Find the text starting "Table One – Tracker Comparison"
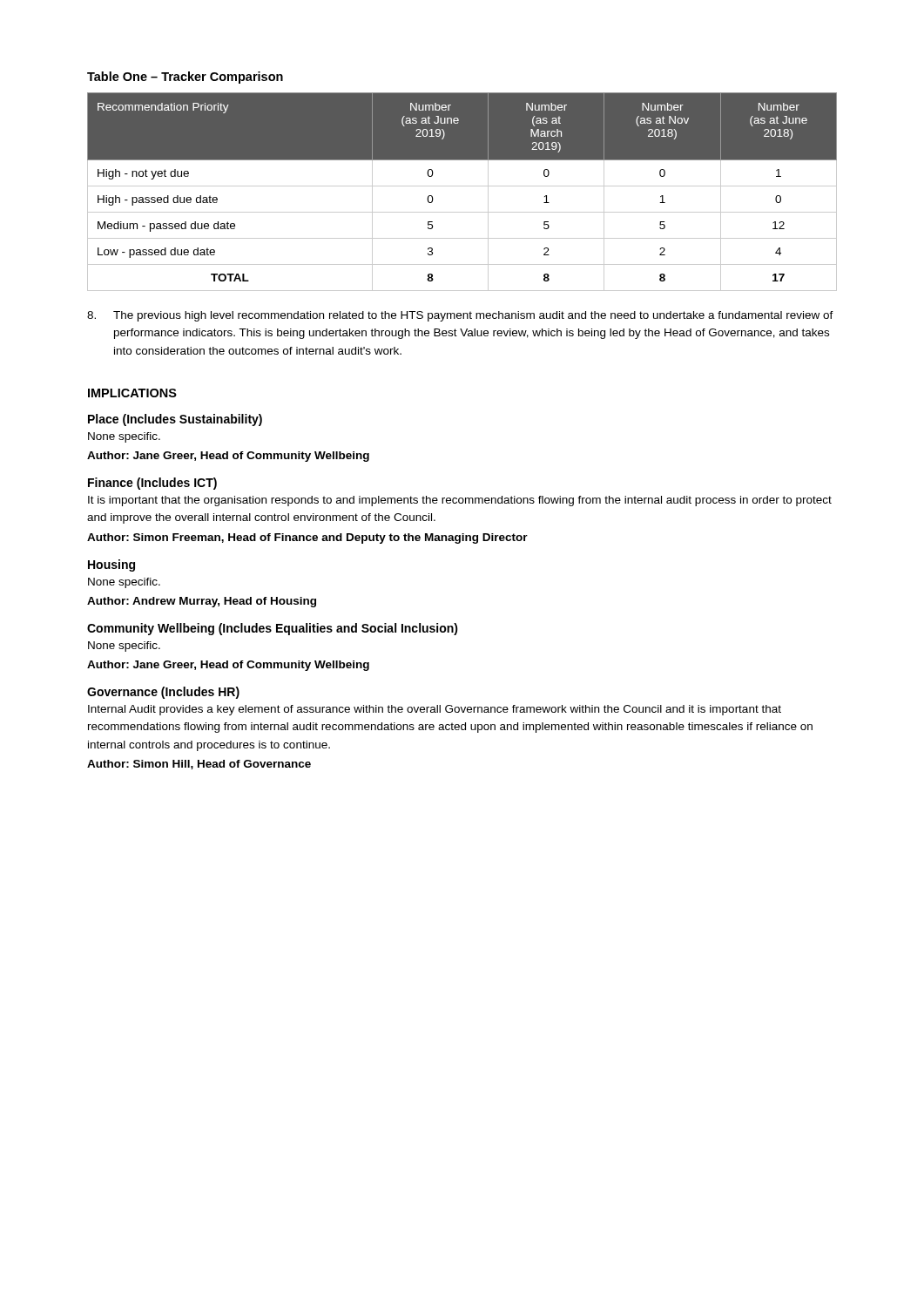 tap(185, 77)
